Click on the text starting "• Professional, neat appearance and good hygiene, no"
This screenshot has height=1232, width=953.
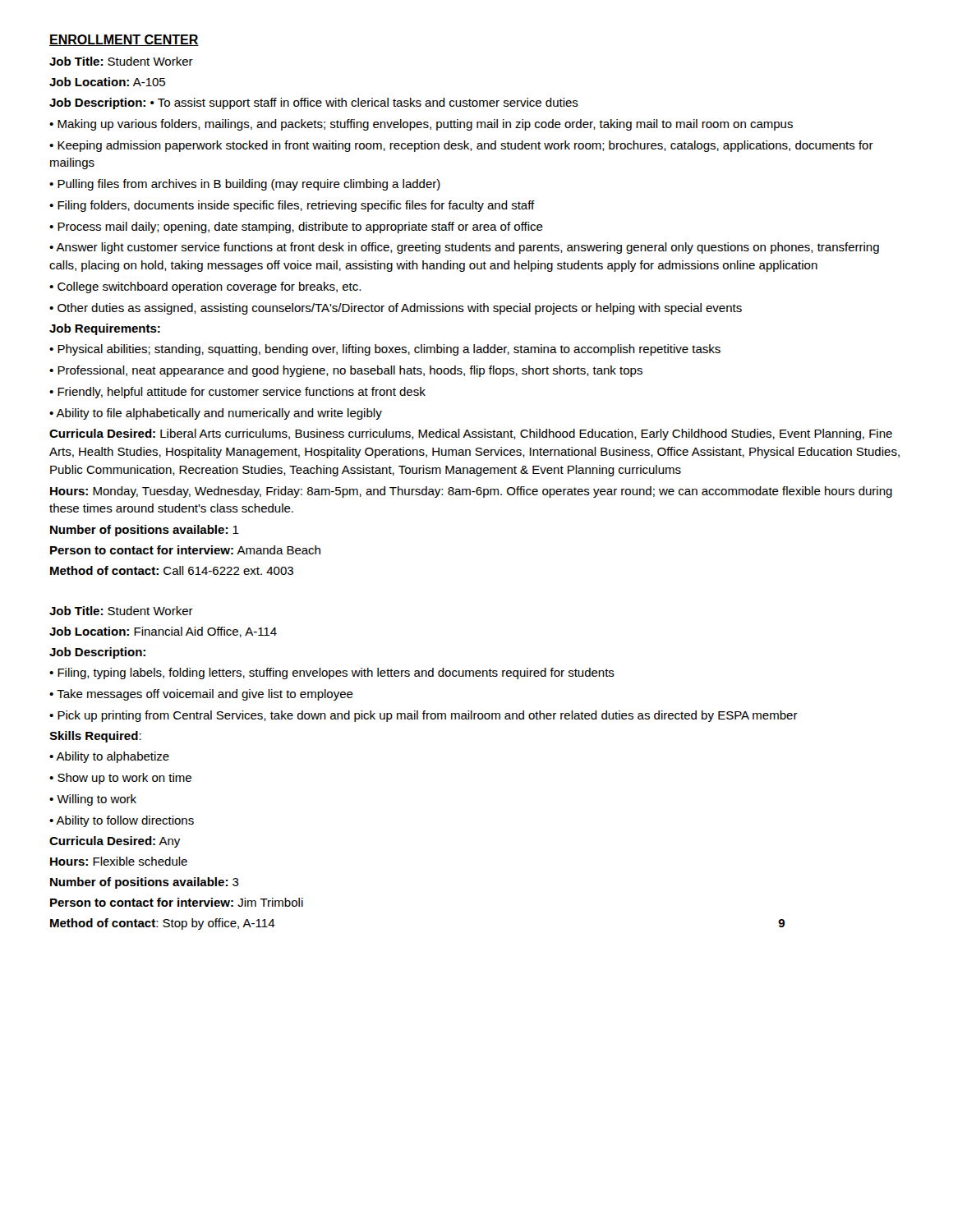point(346,370)
